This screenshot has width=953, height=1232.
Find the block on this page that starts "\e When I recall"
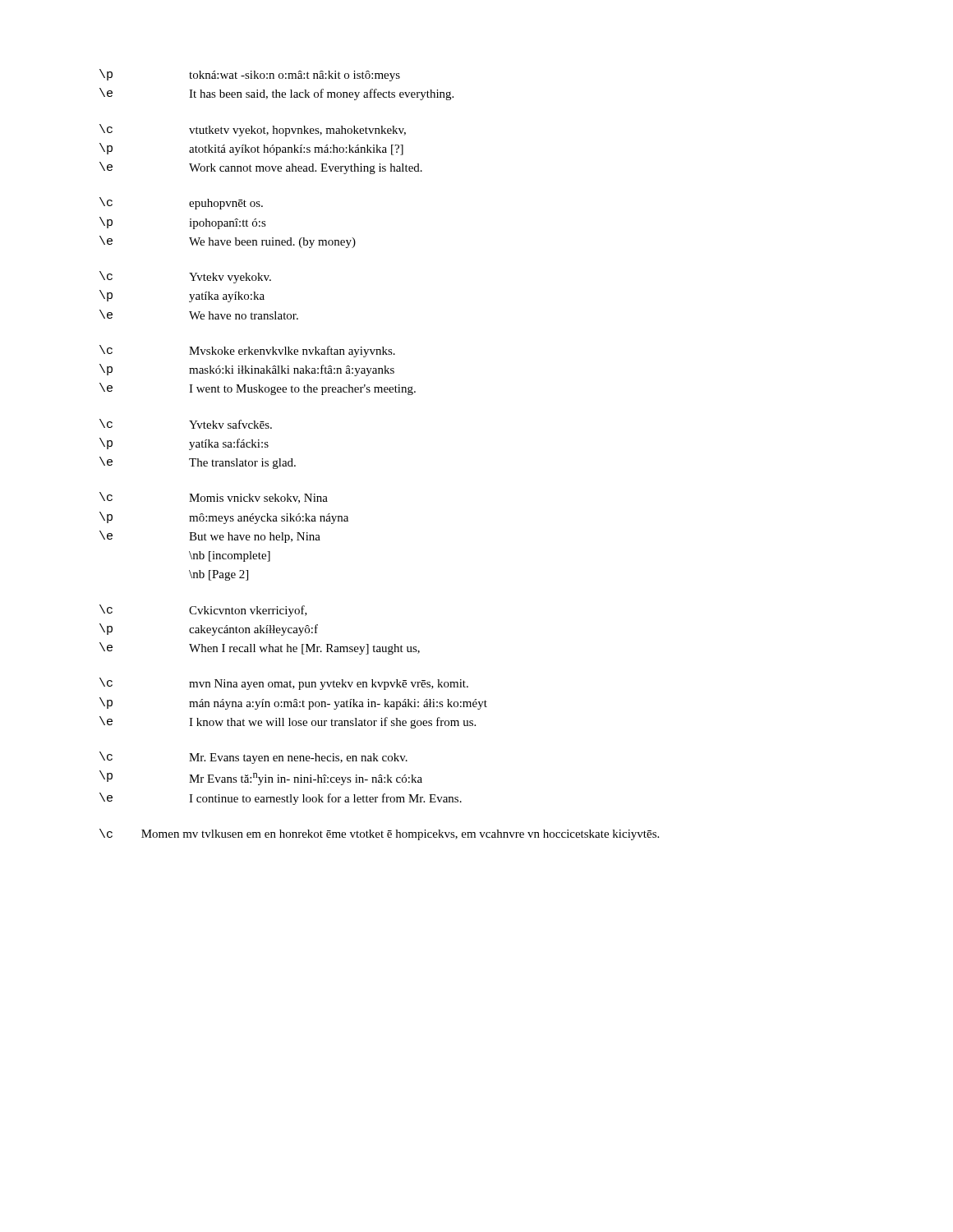(x=260, y=648)
